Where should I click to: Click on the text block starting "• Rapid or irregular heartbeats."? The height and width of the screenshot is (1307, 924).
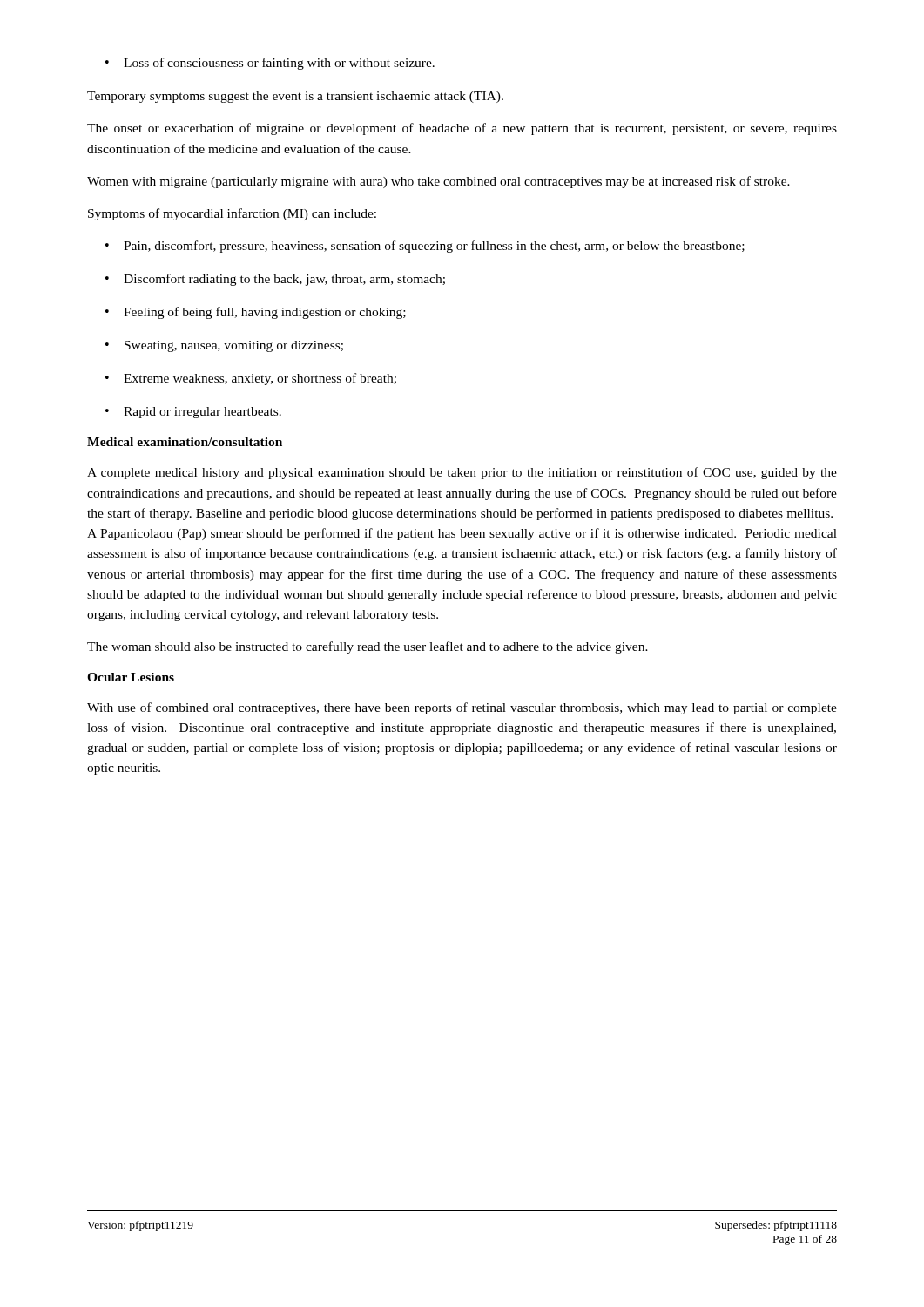pos(193,413)
